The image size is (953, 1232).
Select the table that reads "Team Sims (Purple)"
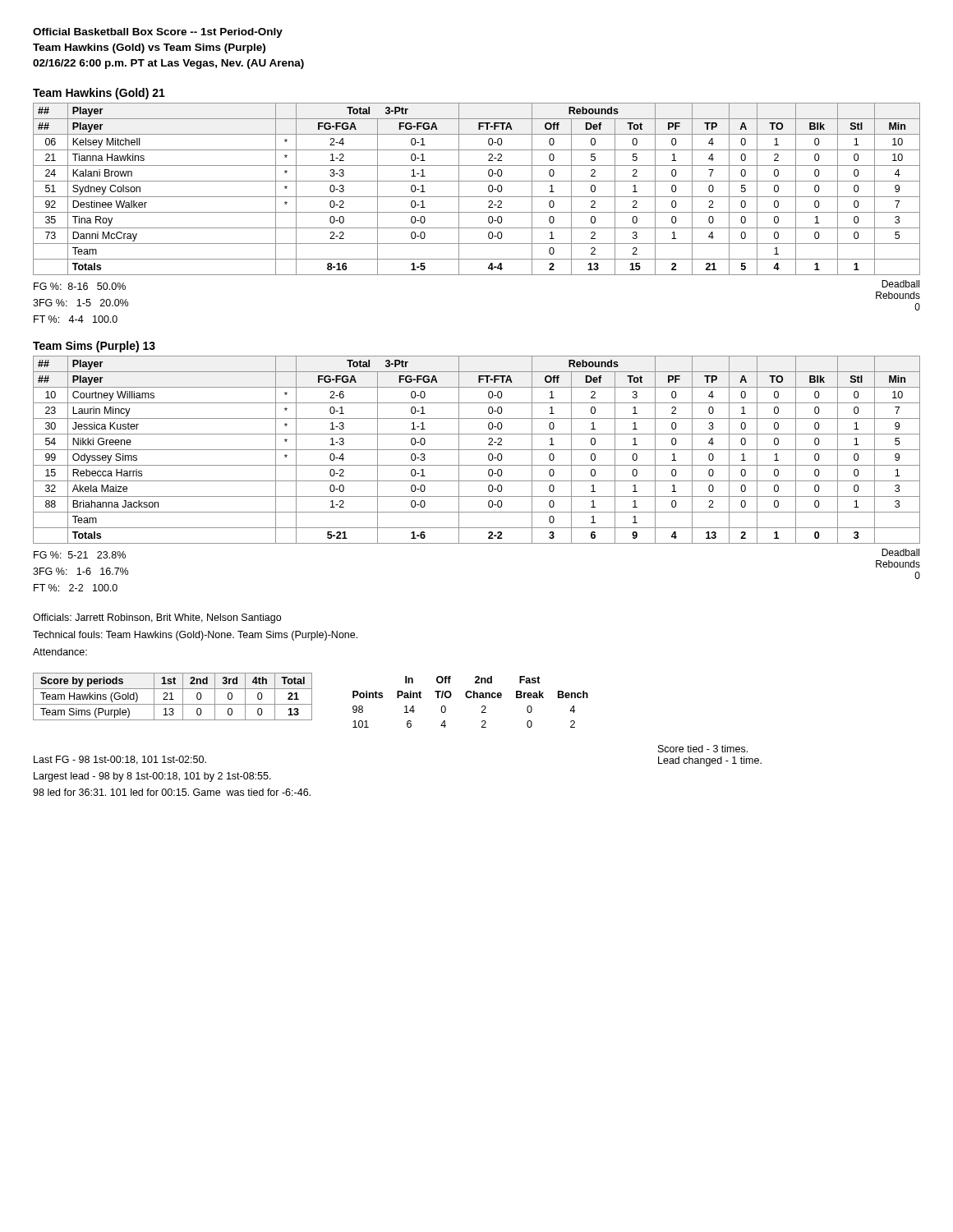pos(173,697)
